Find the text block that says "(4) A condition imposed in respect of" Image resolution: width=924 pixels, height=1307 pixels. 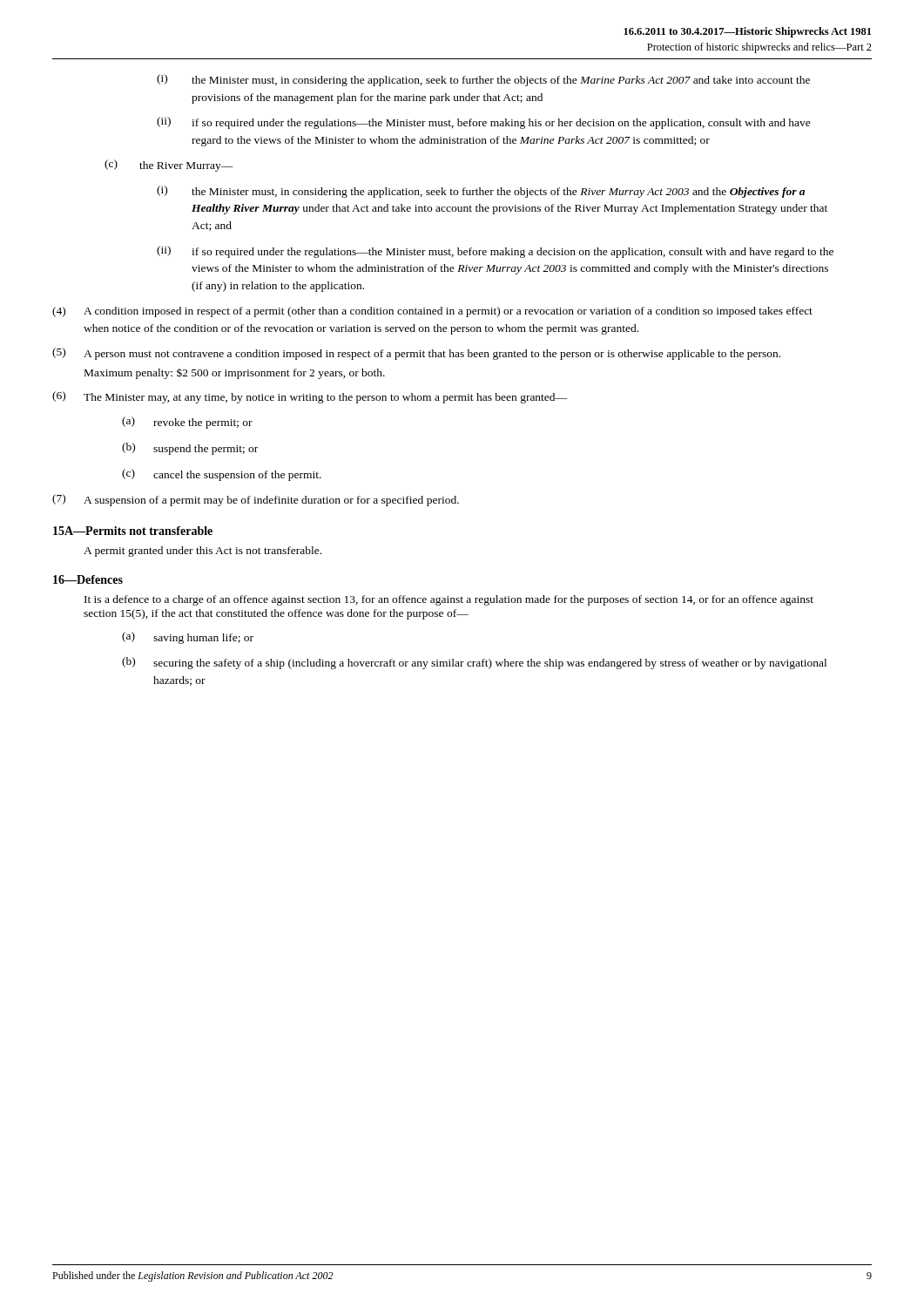445,320
